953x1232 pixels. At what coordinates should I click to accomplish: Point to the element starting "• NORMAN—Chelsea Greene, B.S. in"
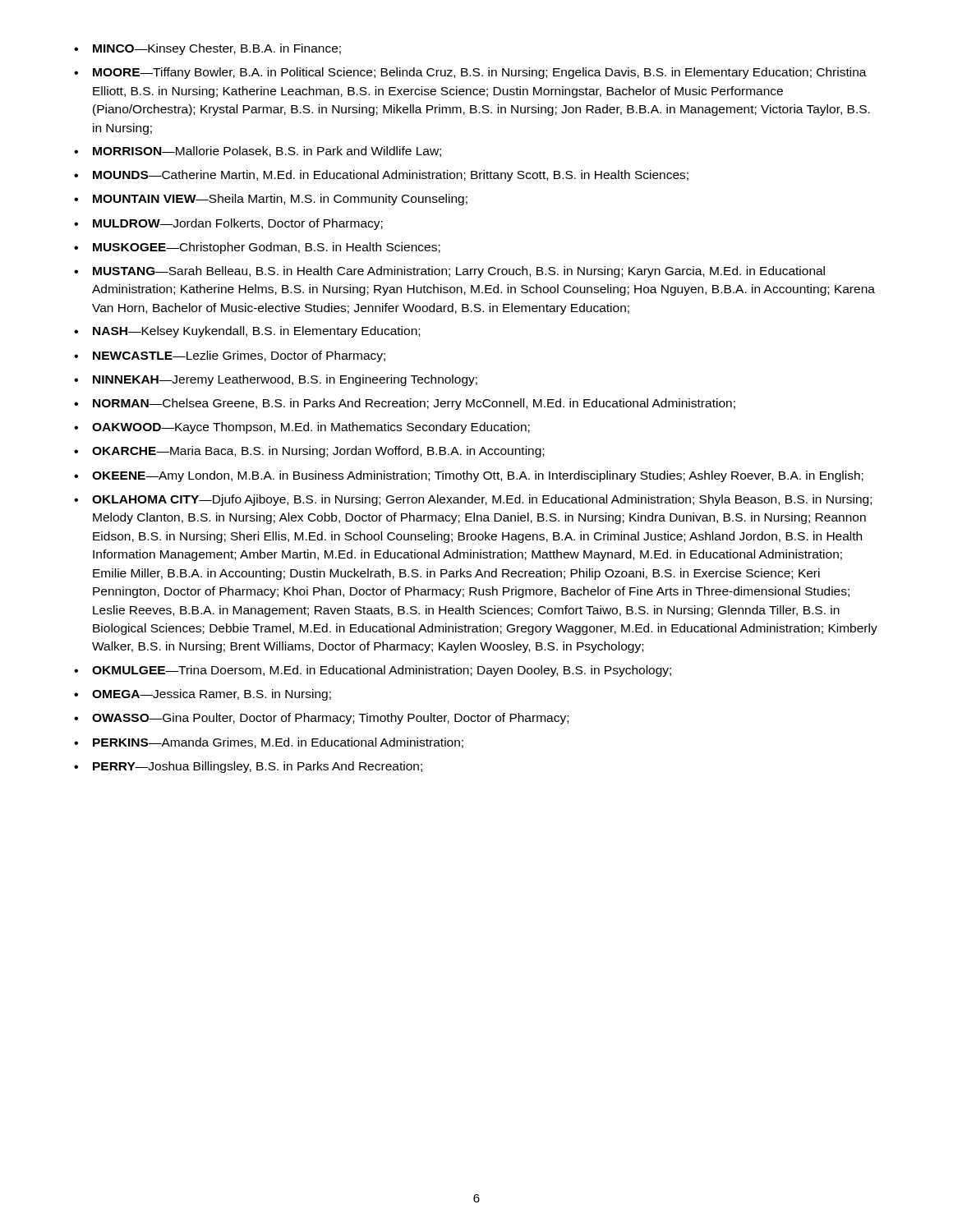476,404
